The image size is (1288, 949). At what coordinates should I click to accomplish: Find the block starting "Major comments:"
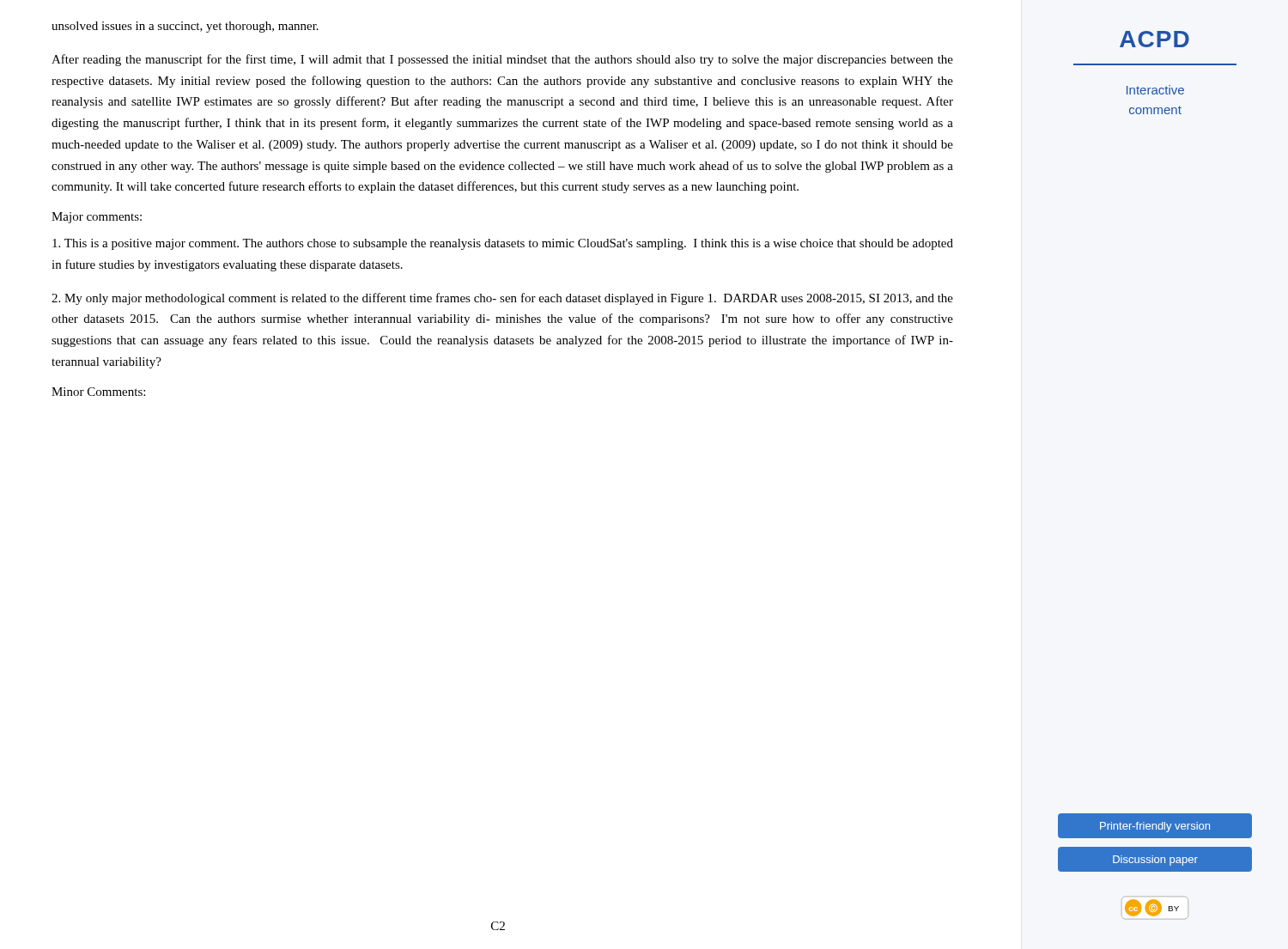(97, 216)
